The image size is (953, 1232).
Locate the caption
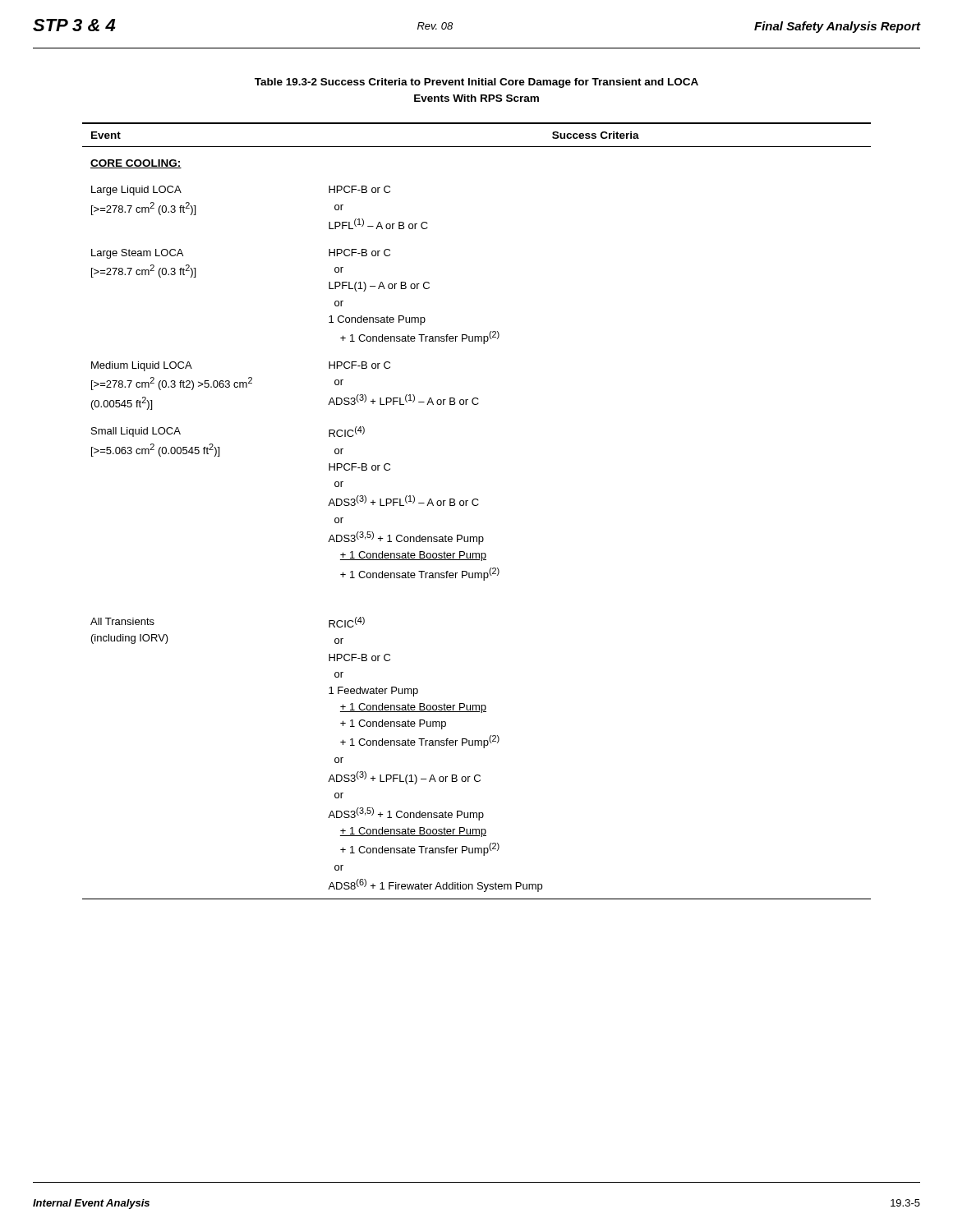[x=476, y=90]
